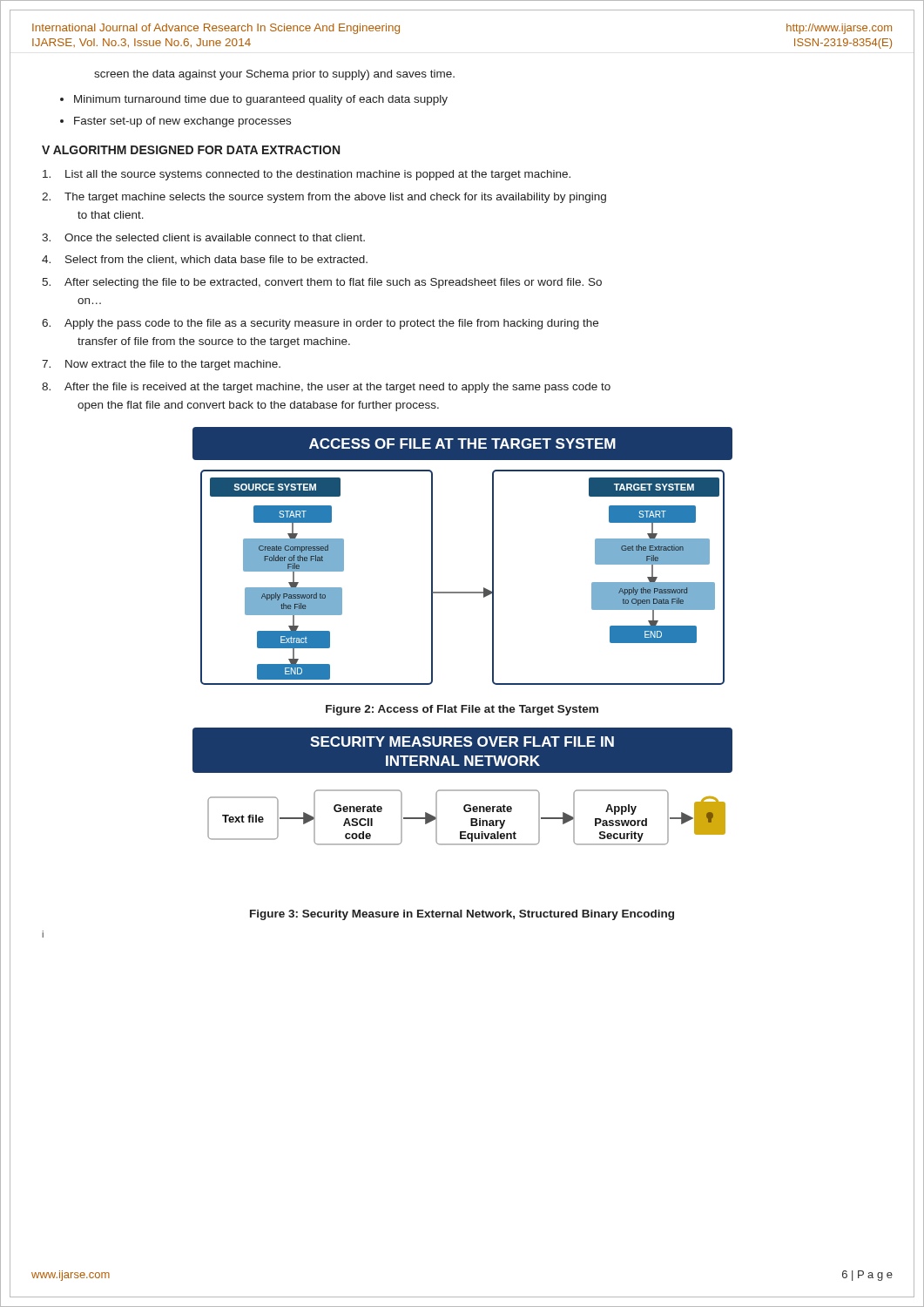Navigate to the text starting "6. Apply the pass"
The height and width of the screenshot is (1307, 924).
[462, 333]
